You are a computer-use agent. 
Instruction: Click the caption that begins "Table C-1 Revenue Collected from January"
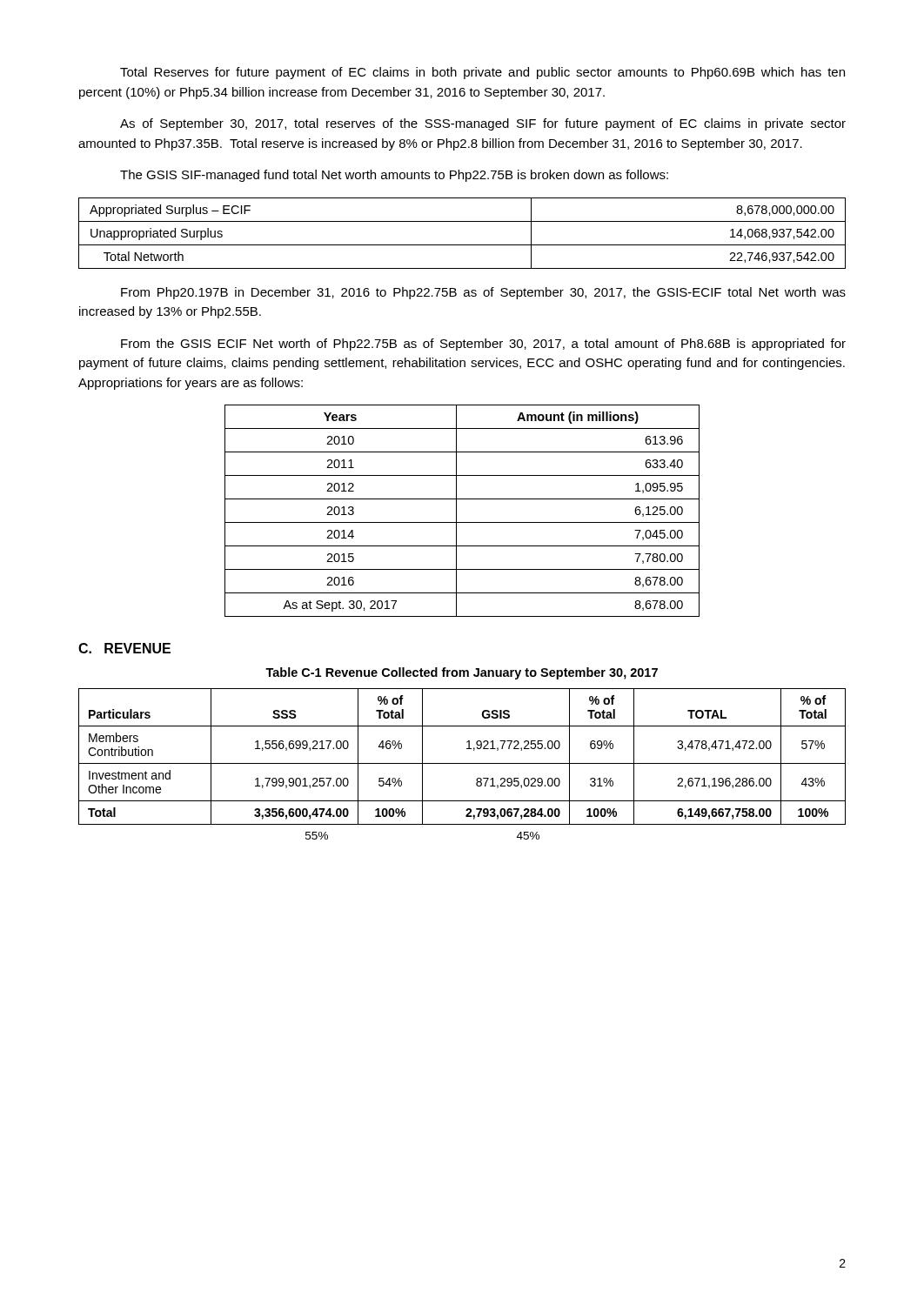[462, 673]
